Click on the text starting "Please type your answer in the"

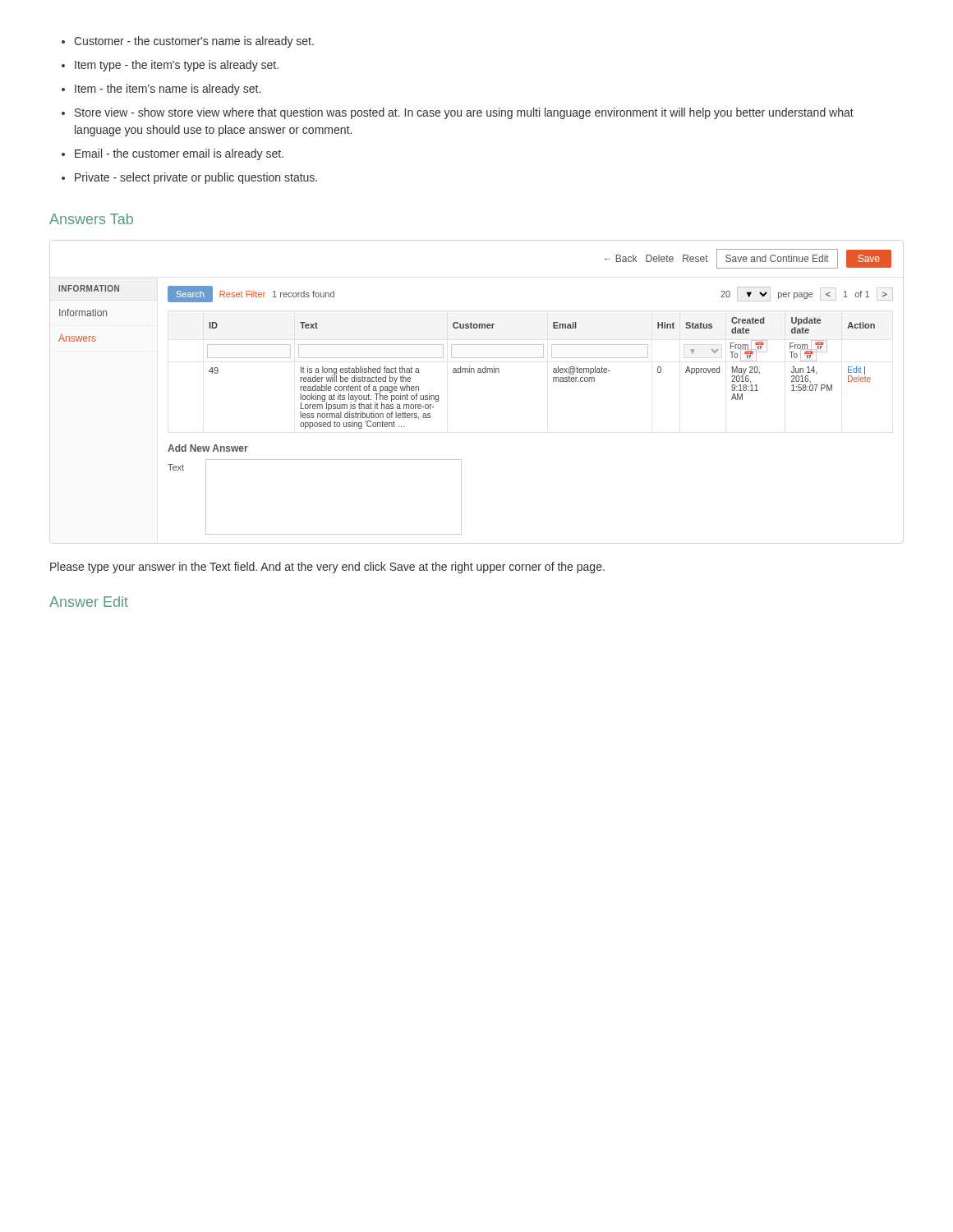point(327,567)
